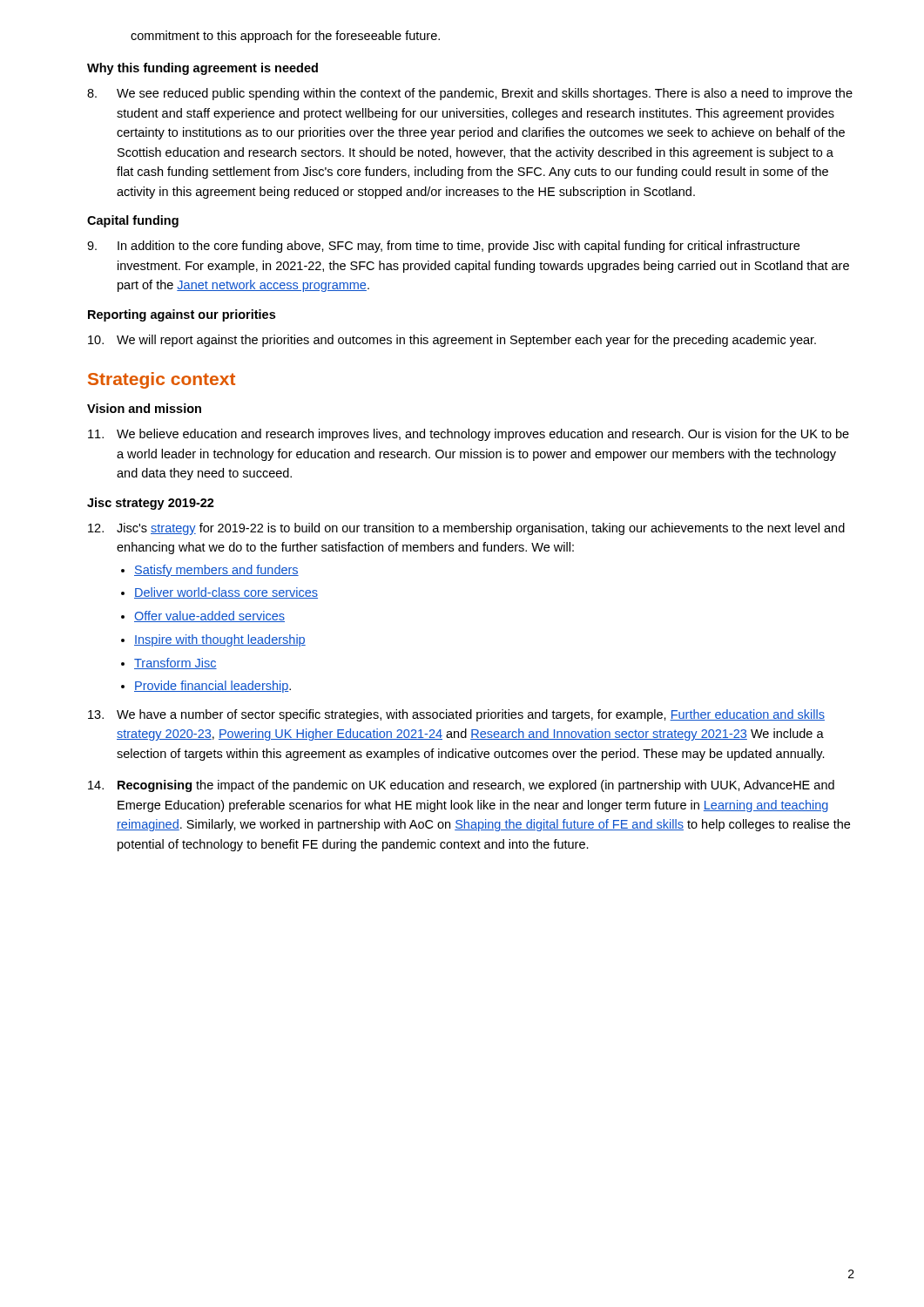The image size is (924, 1307).
Task: Find the block on this page that starts "We will report against the priorities and outcomes"
Action: [x=470, y=340]
